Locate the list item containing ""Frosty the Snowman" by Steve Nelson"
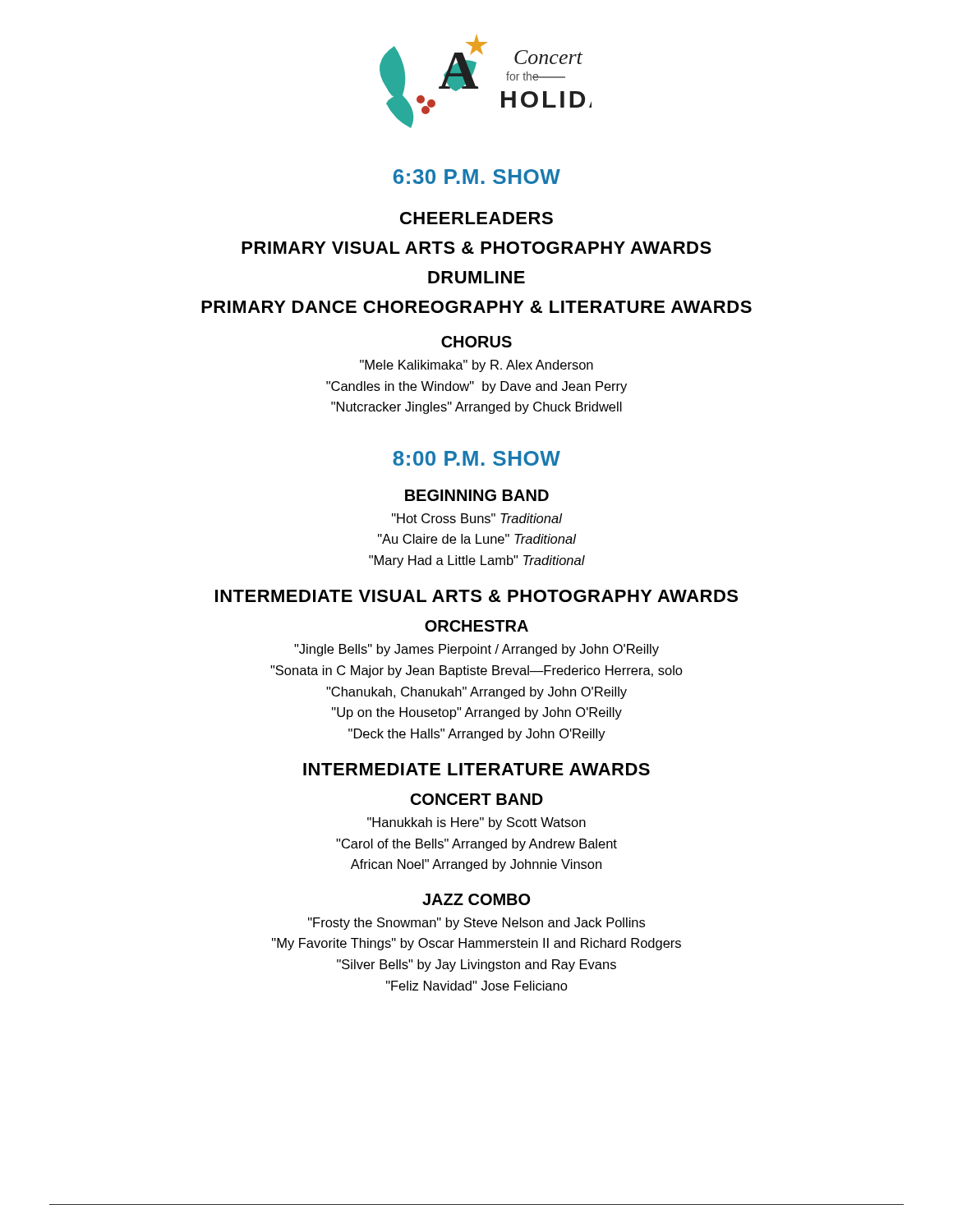This screenshot has width=953, height=1232. click(476, 922)
